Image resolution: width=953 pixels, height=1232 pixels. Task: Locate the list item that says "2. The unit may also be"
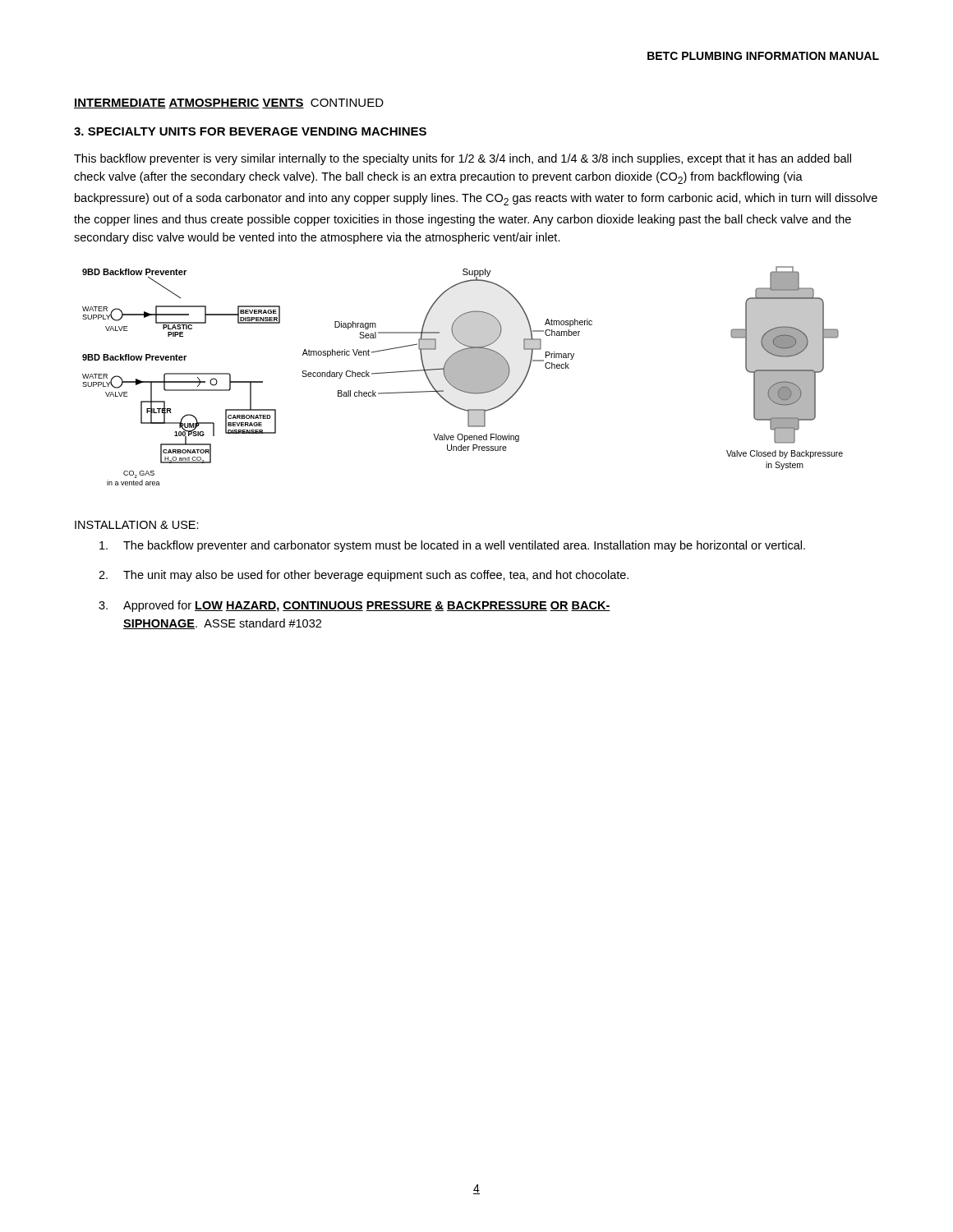[489, 575]
